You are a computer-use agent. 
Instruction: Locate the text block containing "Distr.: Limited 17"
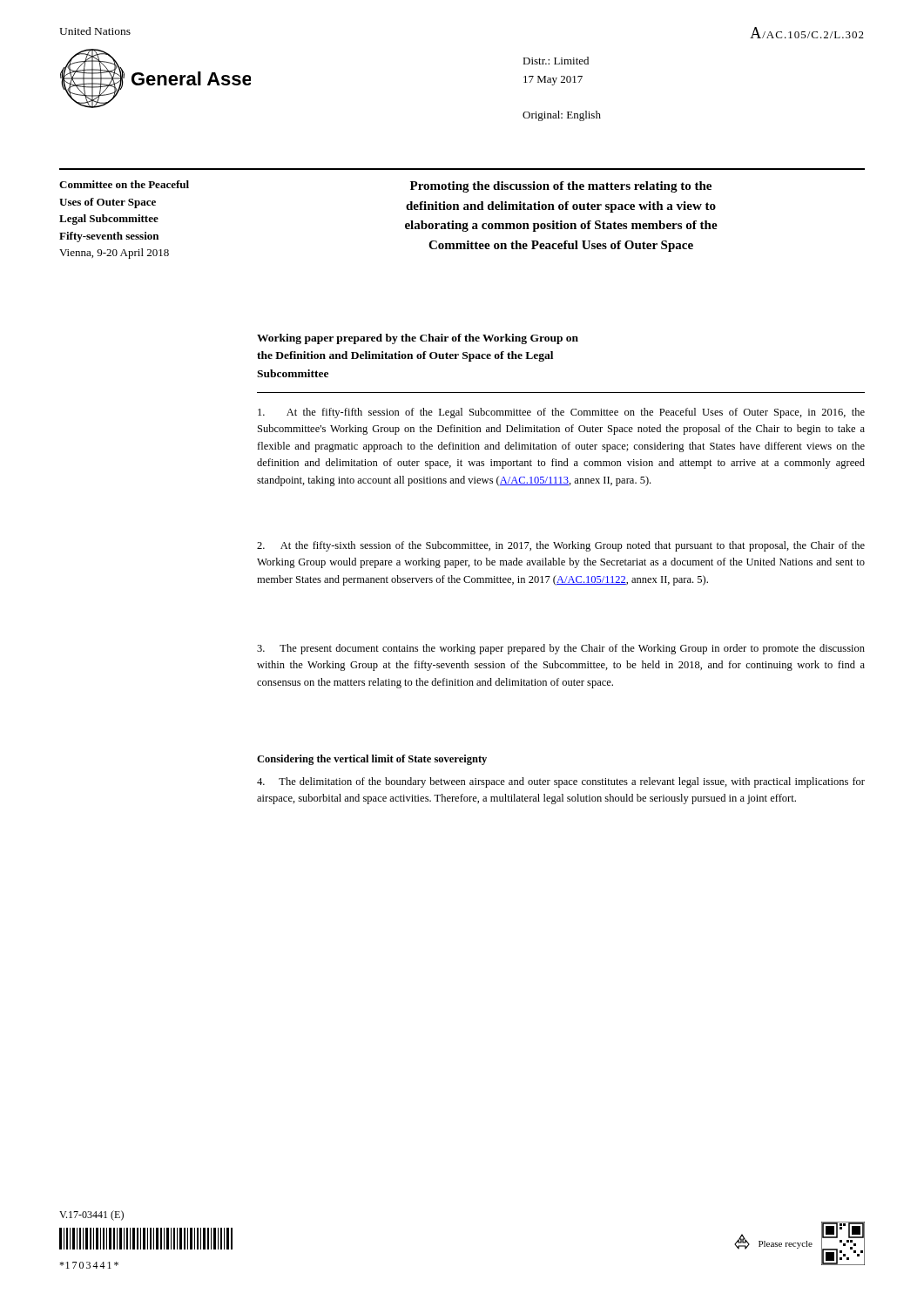point(562,88)
